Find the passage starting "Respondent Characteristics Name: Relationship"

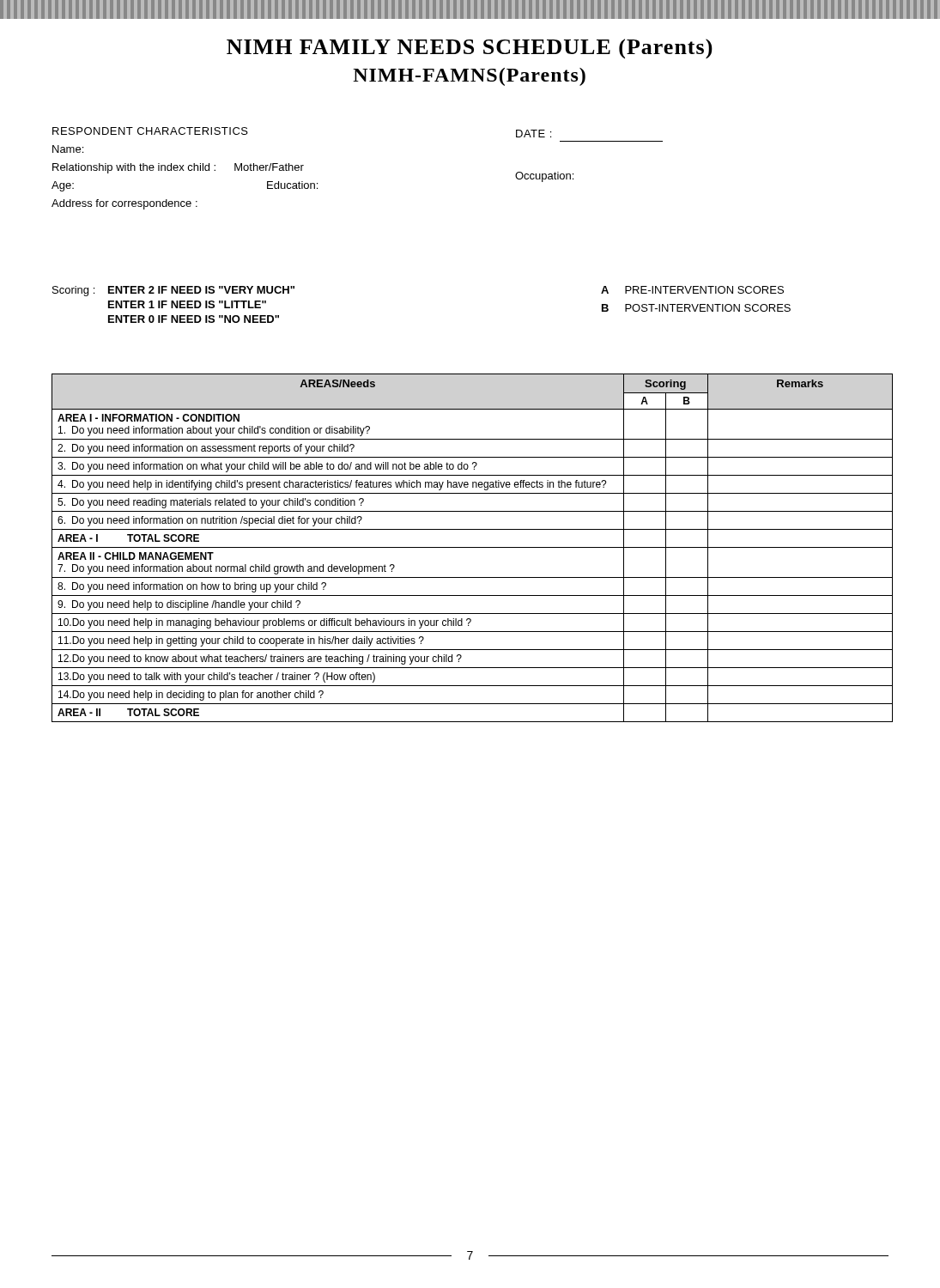point(149,131)
